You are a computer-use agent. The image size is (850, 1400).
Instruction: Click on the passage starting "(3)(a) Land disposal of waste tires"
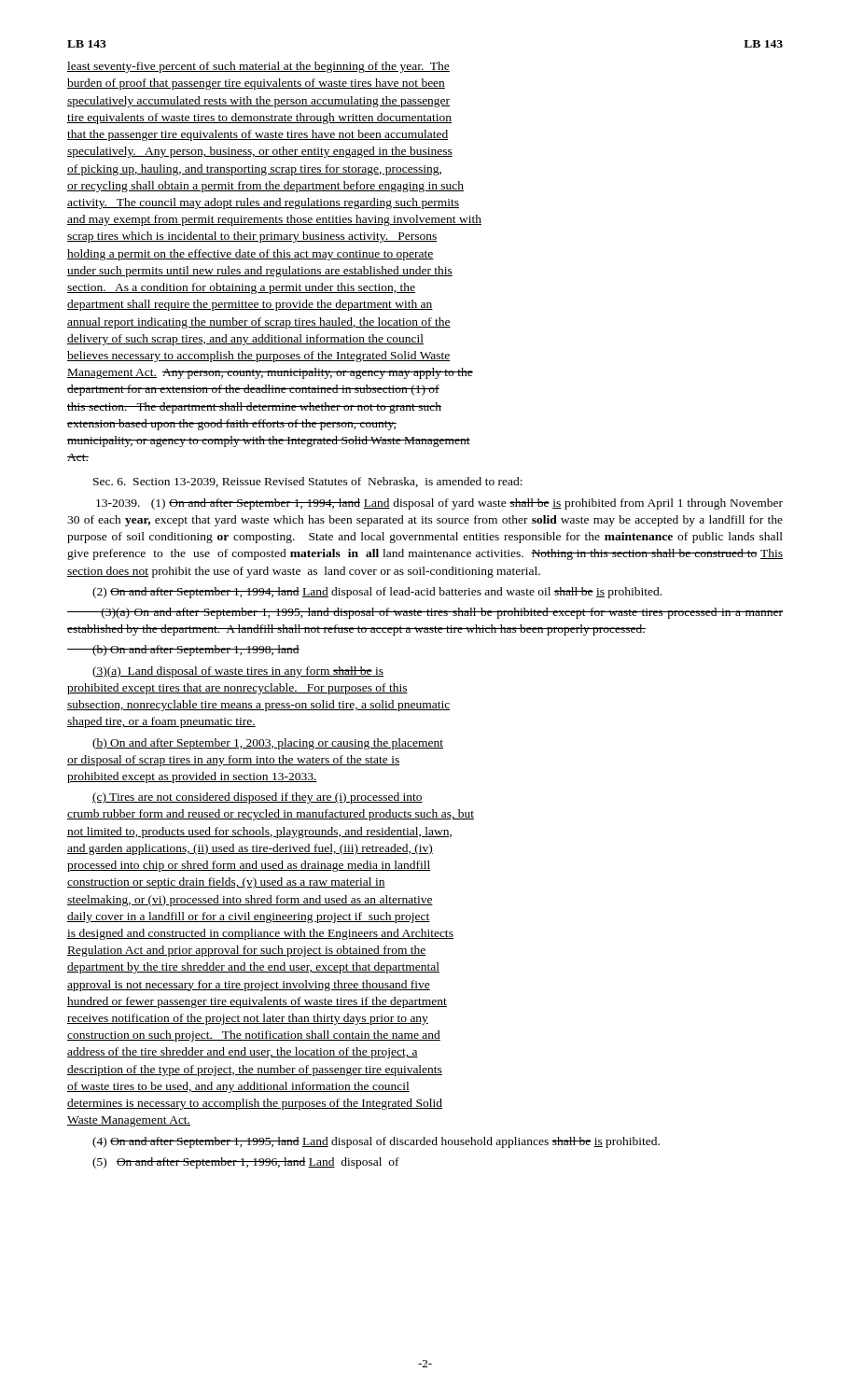425,696
